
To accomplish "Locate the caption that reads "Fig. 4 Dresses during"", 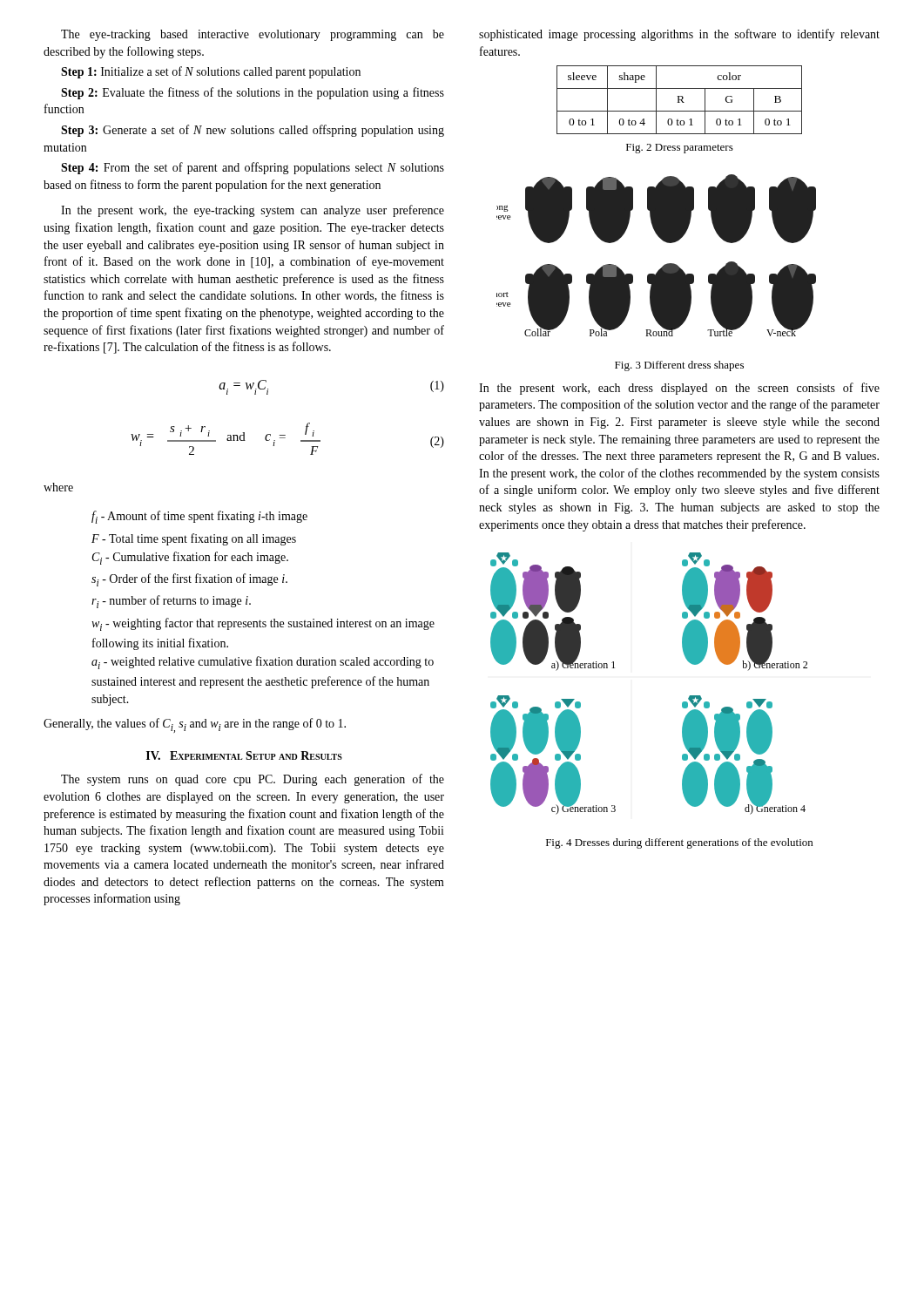I will [679, 842].
